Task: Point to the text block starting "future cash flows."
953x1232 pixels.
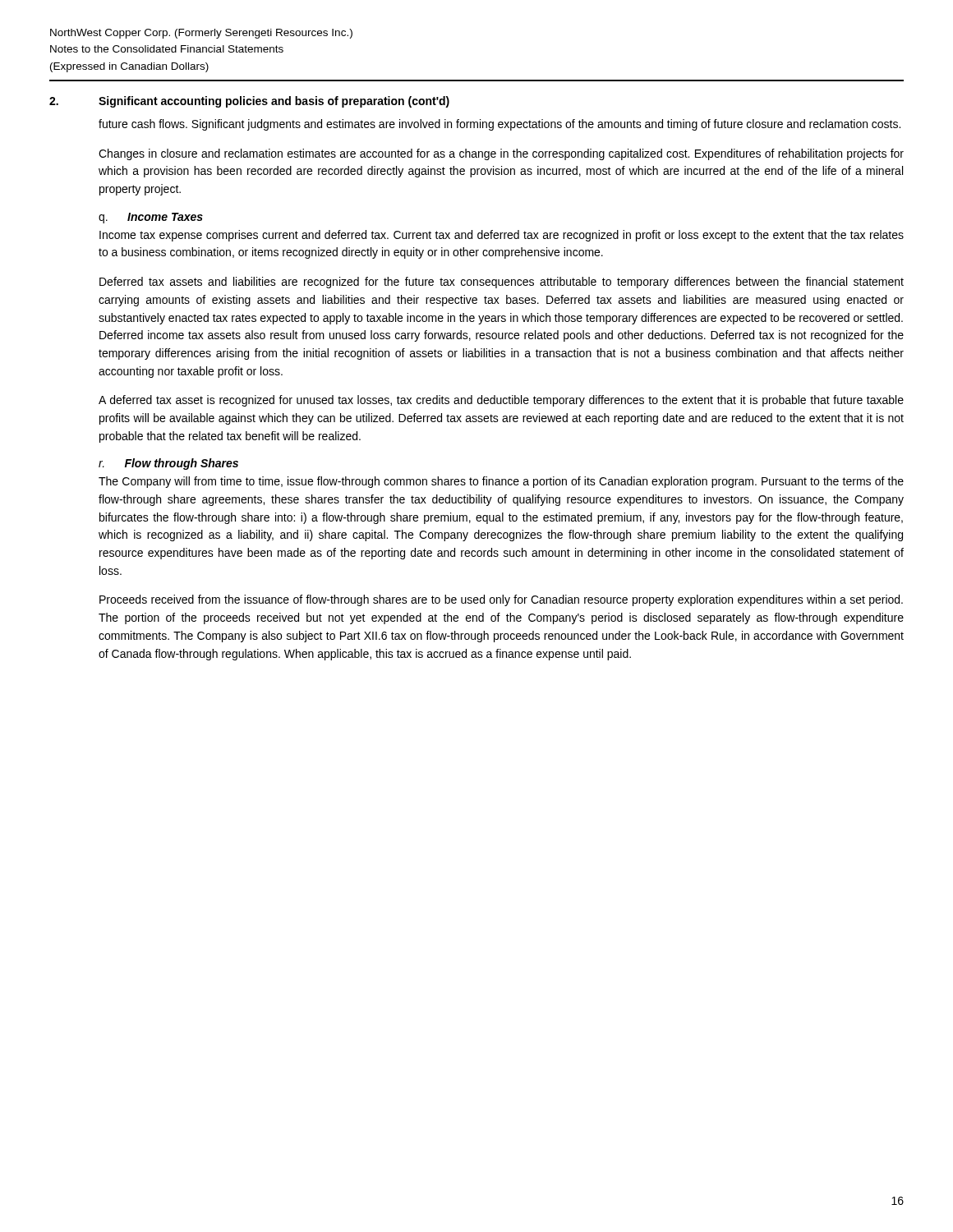Action: point(500,124)
